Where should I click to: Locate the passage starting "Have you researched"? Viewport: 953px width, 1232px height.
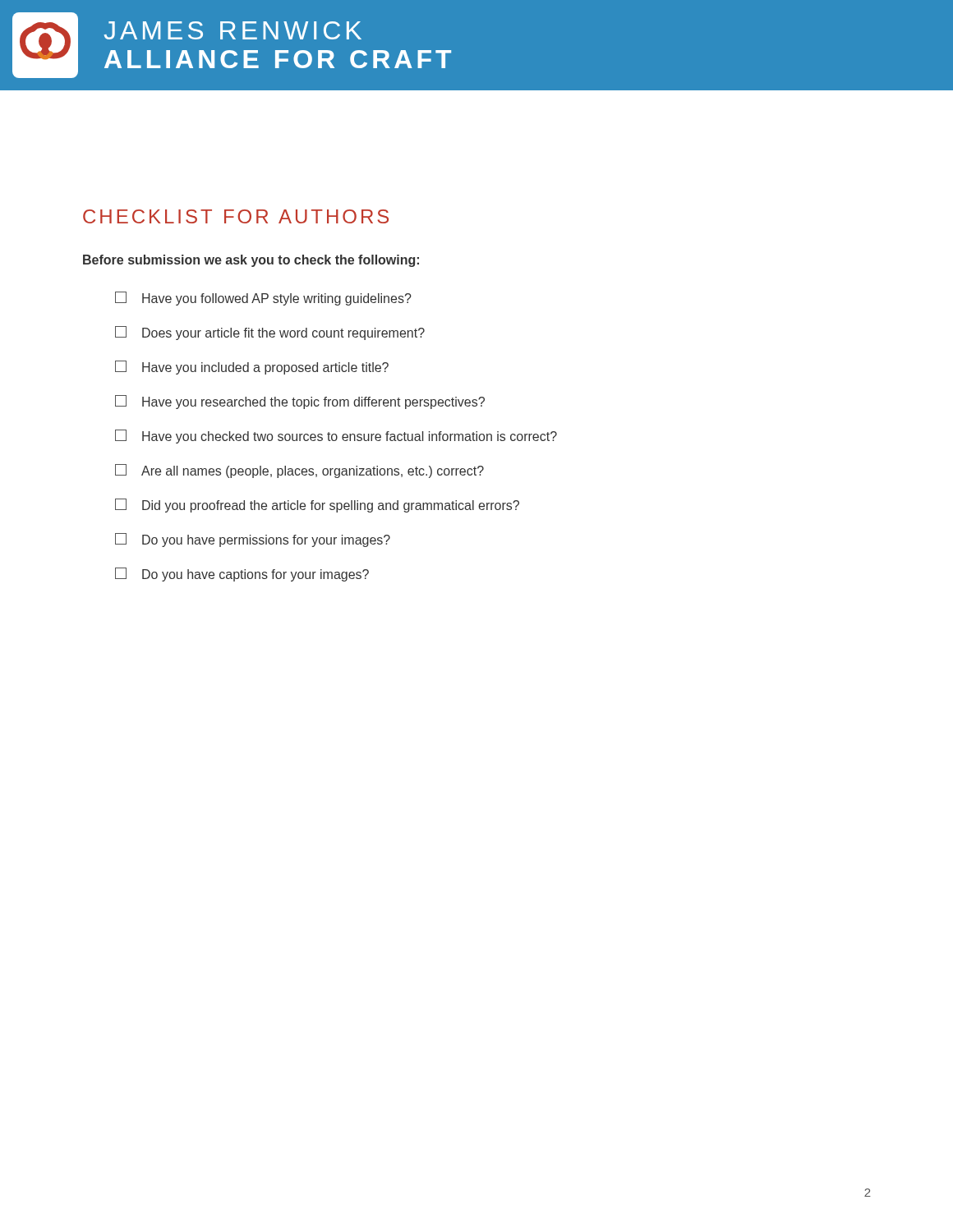(x=300, y=402)
